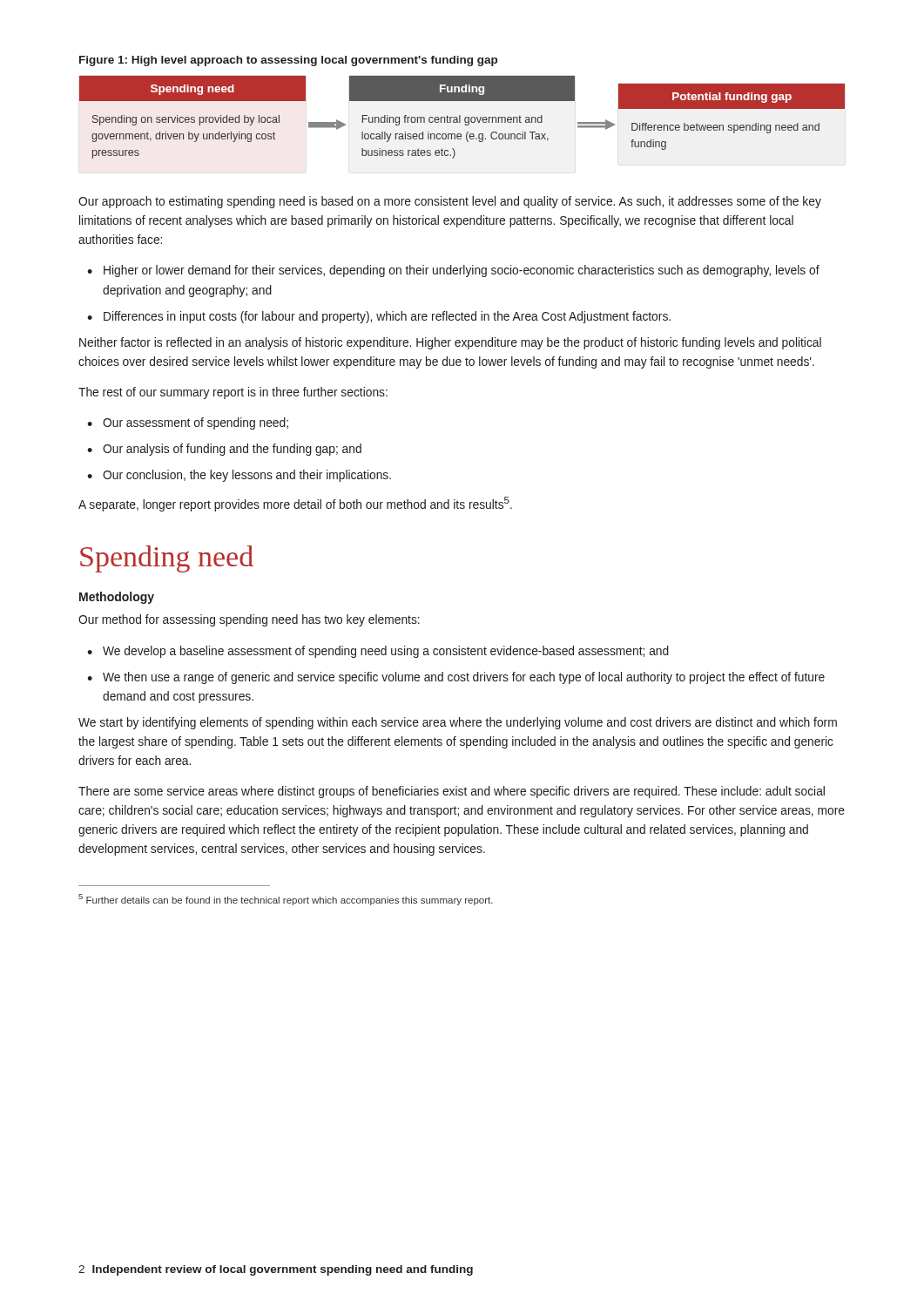This screenshot has height=1307, width=924.
Task: Find the element starting "A separate, longer report provides more detail"
Action: pos(296,503)
